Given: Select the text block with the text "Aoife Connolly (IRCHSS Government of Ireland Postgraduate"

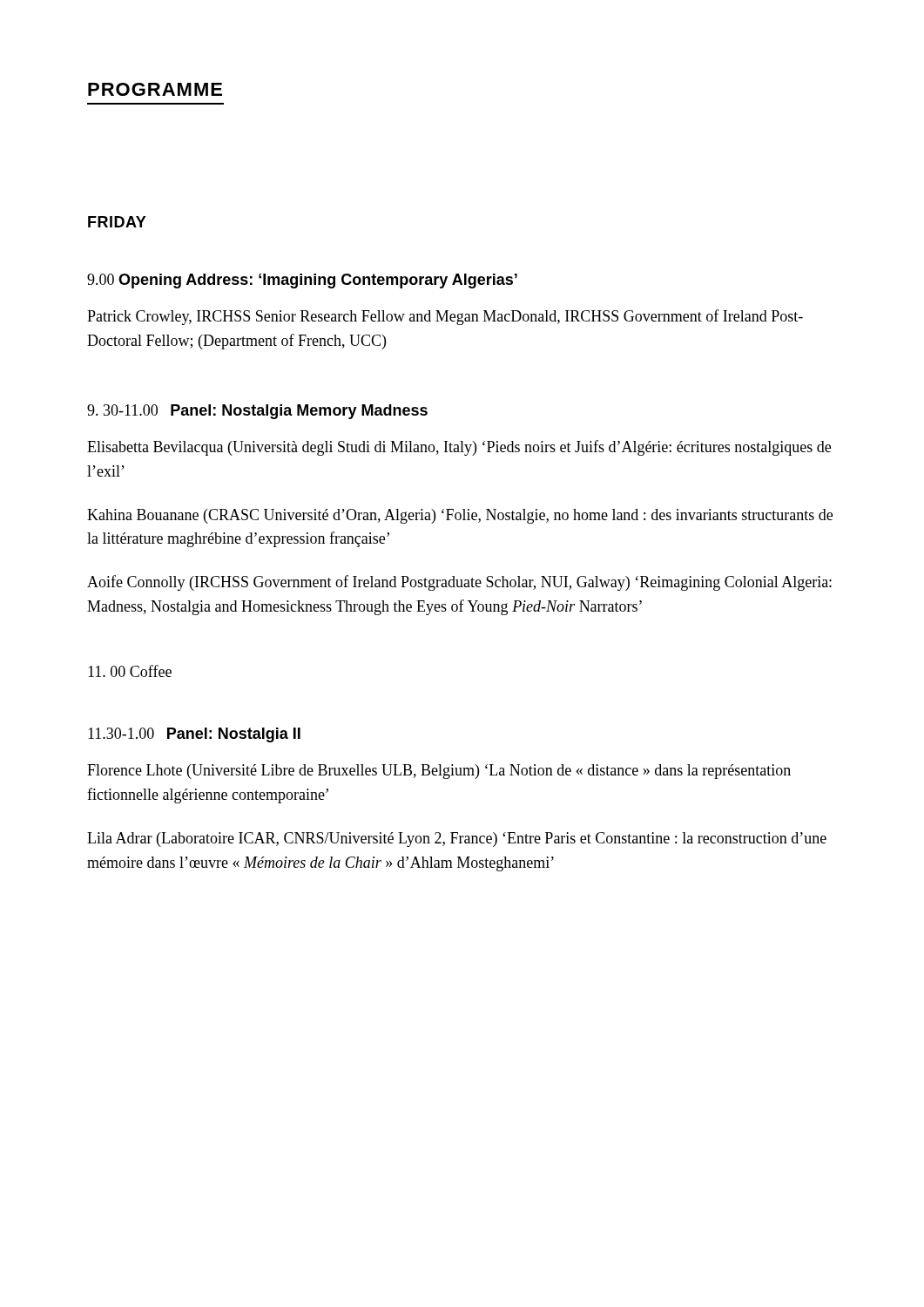Looking at the screenshot, I should (x=462, y=595).
